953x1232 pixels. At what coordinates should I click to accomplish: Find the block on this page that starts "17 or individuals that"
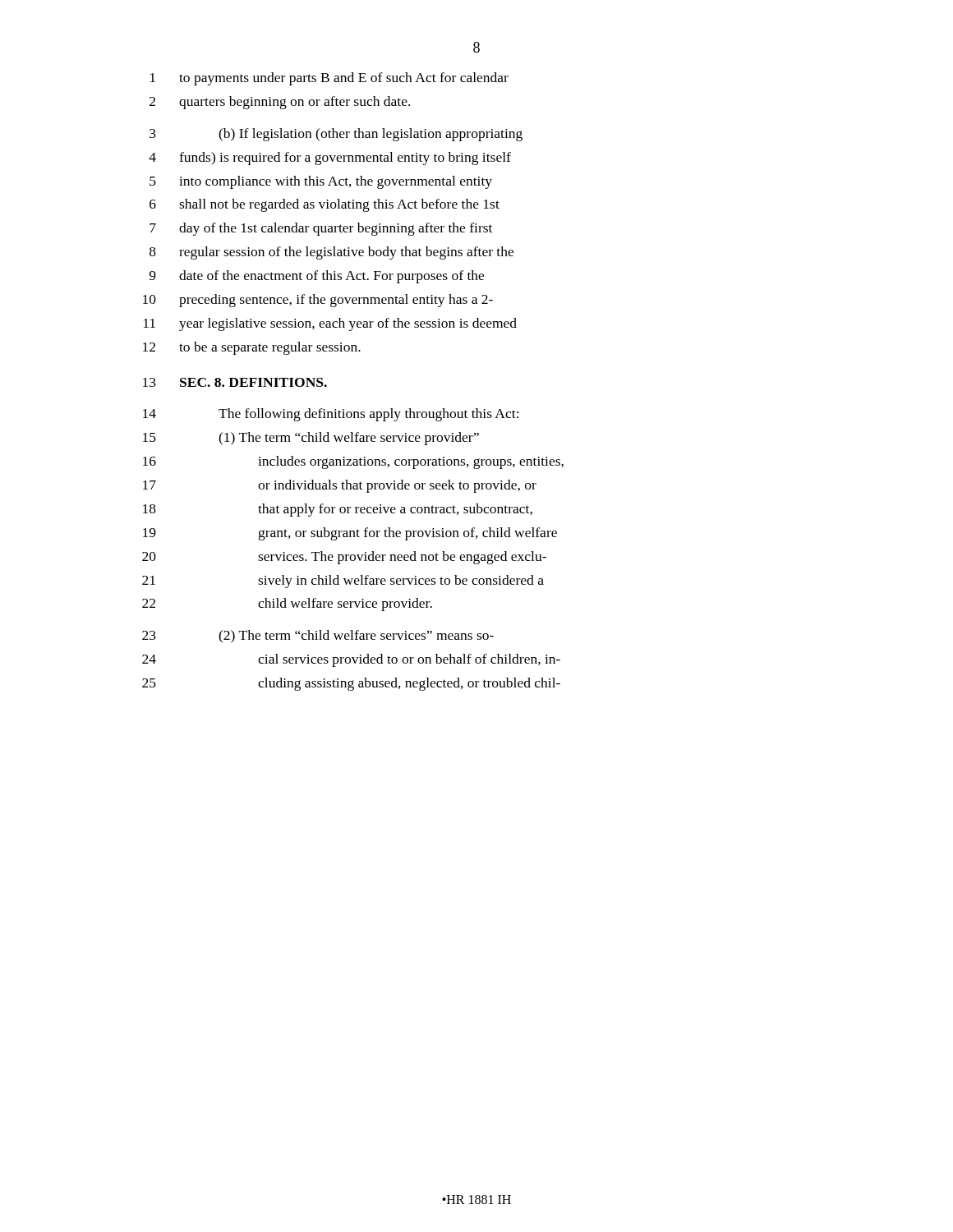tap(488, 485)
